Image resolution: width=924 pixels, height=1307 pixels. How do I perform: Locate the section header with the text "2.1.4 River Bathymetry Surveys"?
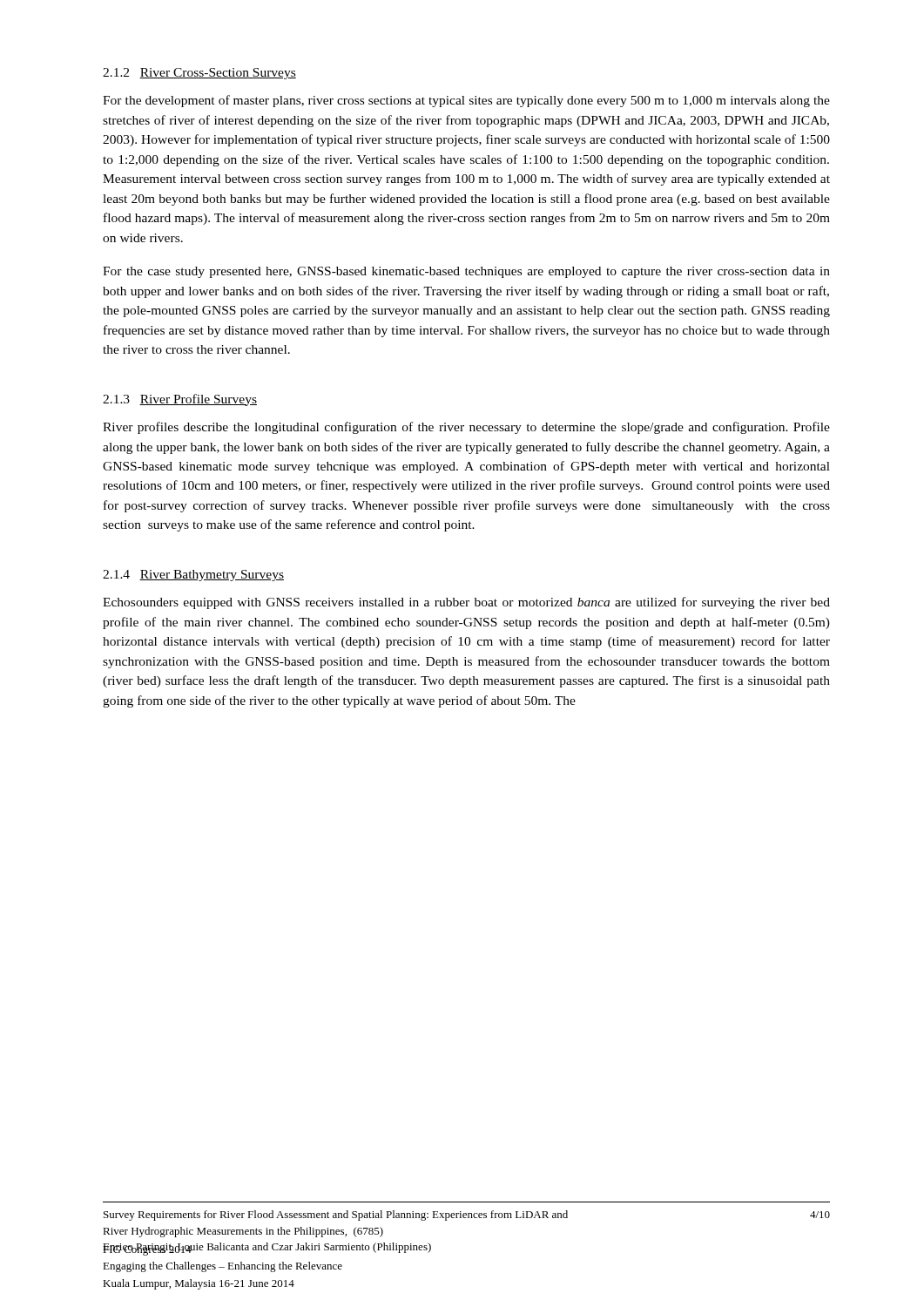point(193,574)
